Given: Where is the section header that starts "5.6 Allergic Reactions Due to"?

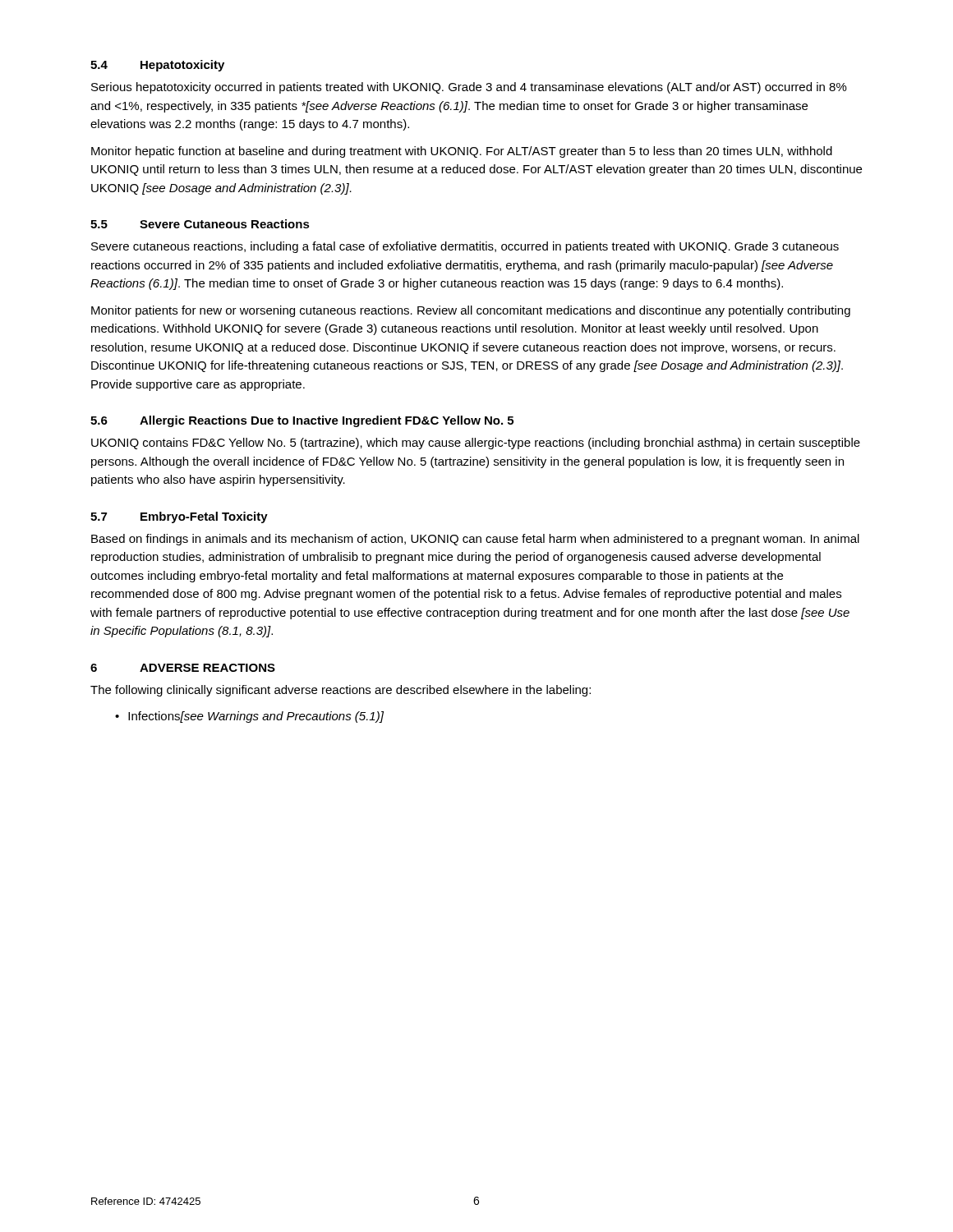Looking at the screenshot, I should pos(302,420).
